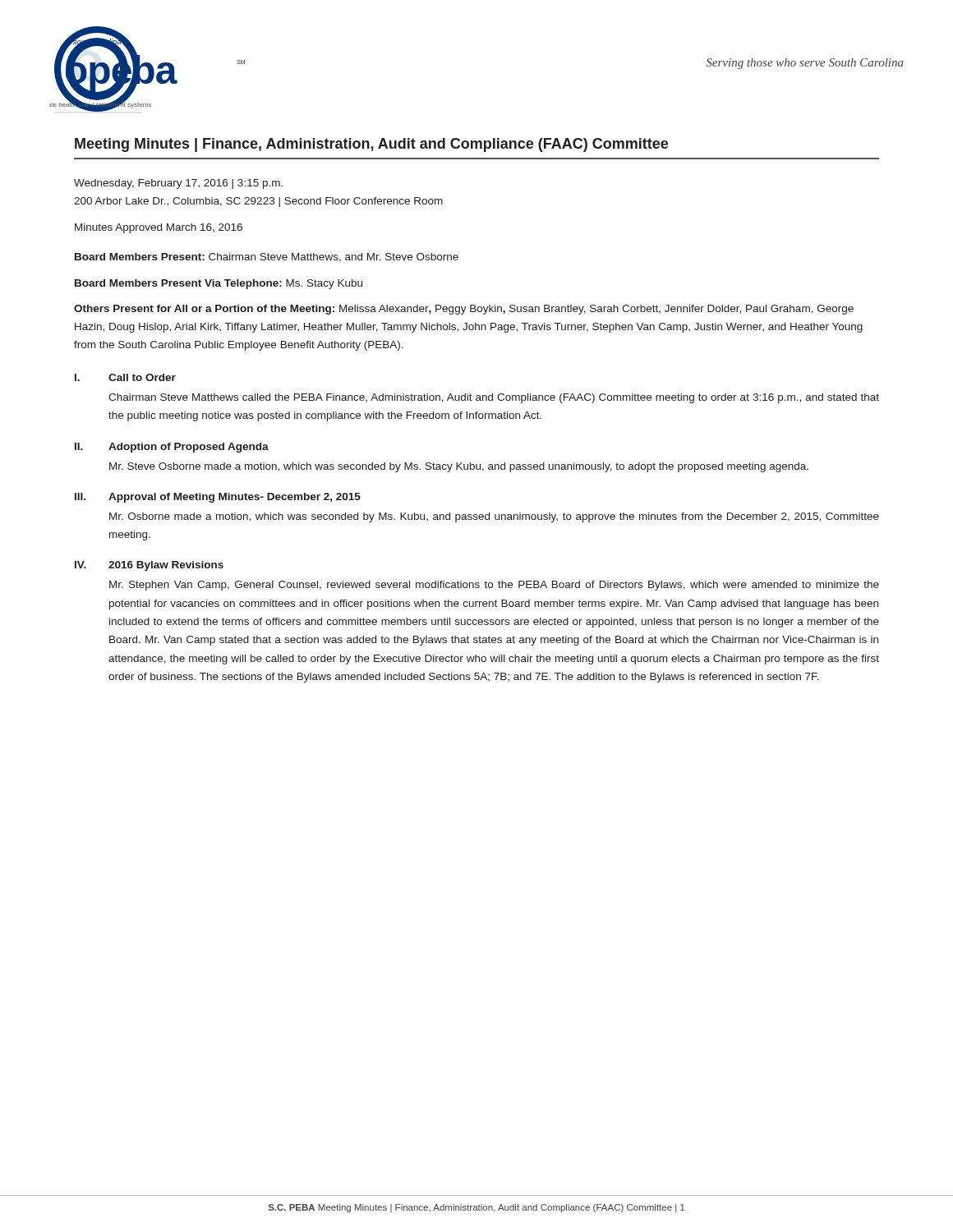Locate the region starting "Board Members Present: Chairman Steve Matthews, and Mr."
This screenshot has height=1232, width=953.
tap(266, 257)
